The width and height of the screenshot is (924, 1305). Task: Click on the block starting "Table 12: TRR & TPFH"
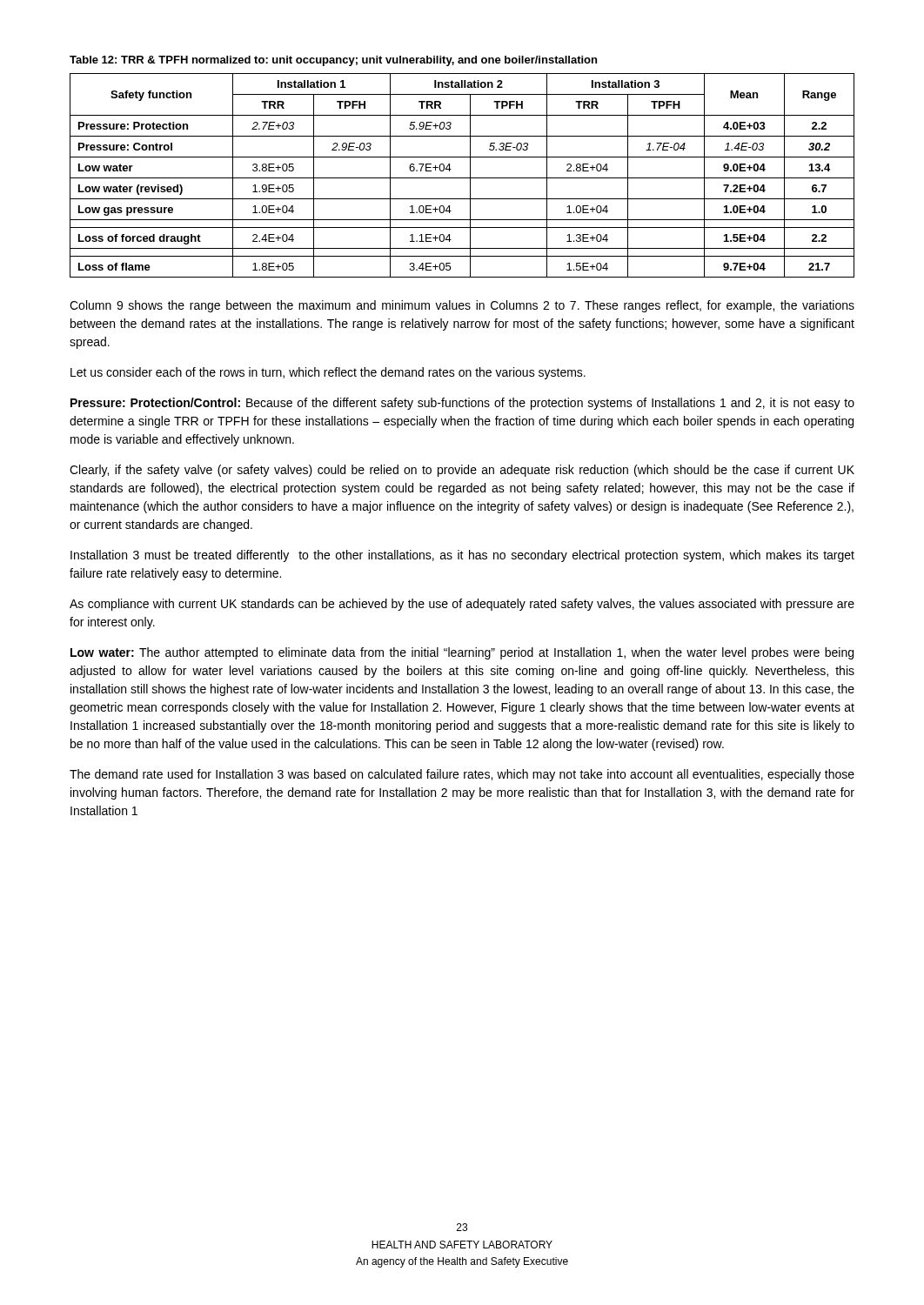click(334, 60)
